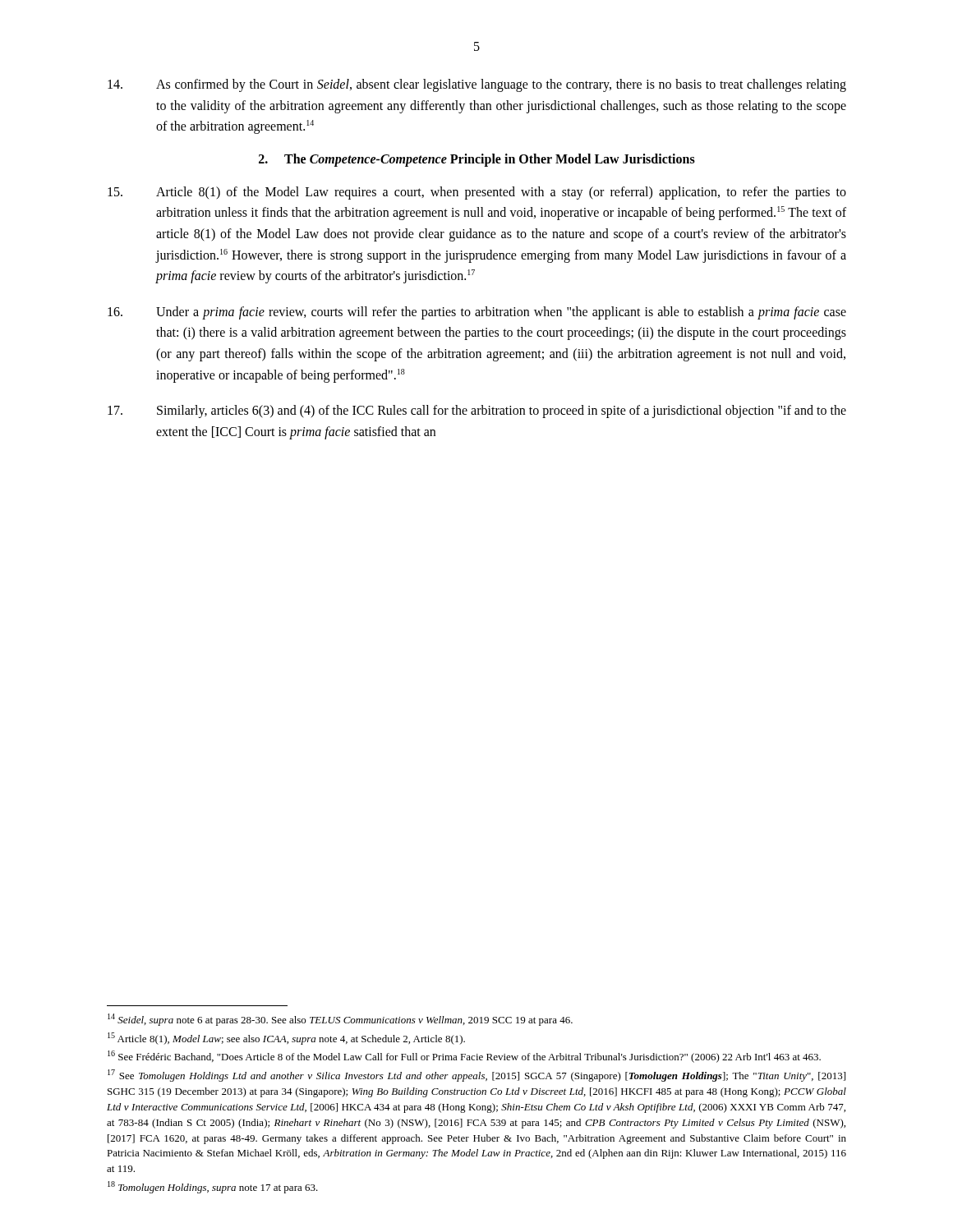Where is the section header that starts "2. The Competence-Competence Principle in Other Model Law"?

(x=476, y=159)
